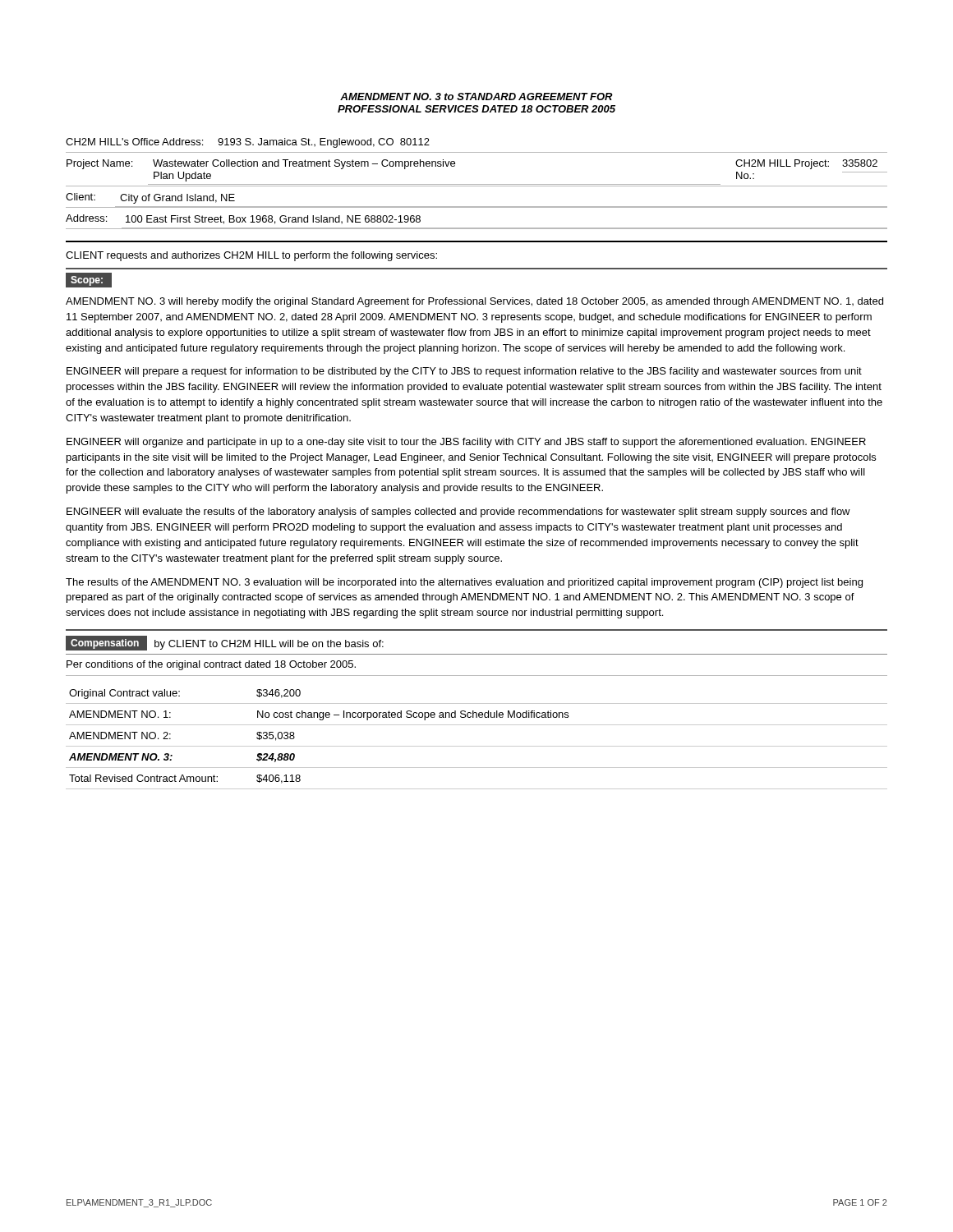This screenshot has height=1232, width=953.
Task: Point to the title beginning "AMENDMENT NO. 3 to"
Action: pyautogui.click(x=476, y=103)
